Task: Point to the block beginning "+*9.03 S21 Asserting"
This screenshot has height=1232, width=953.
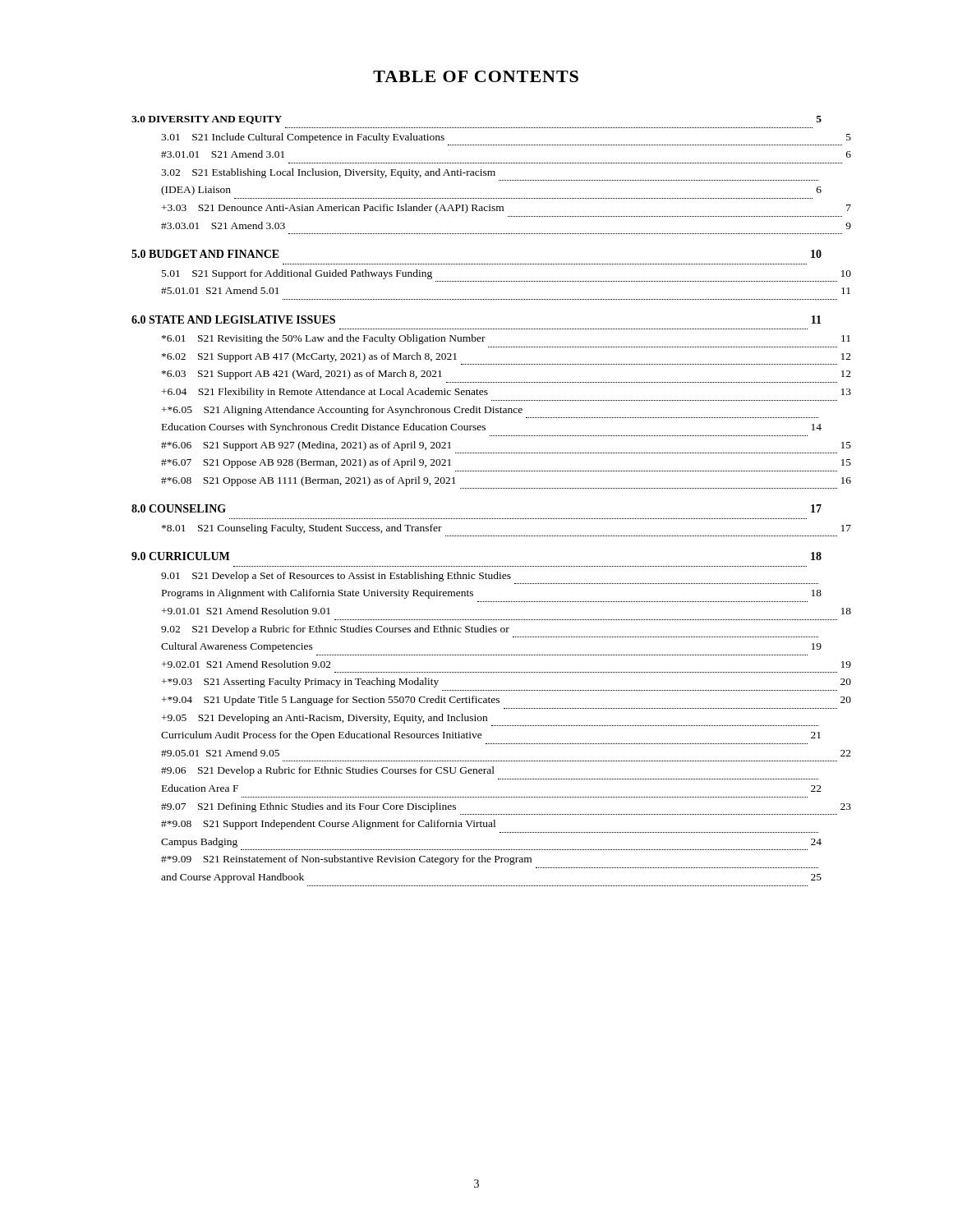Action: (476, 682)
